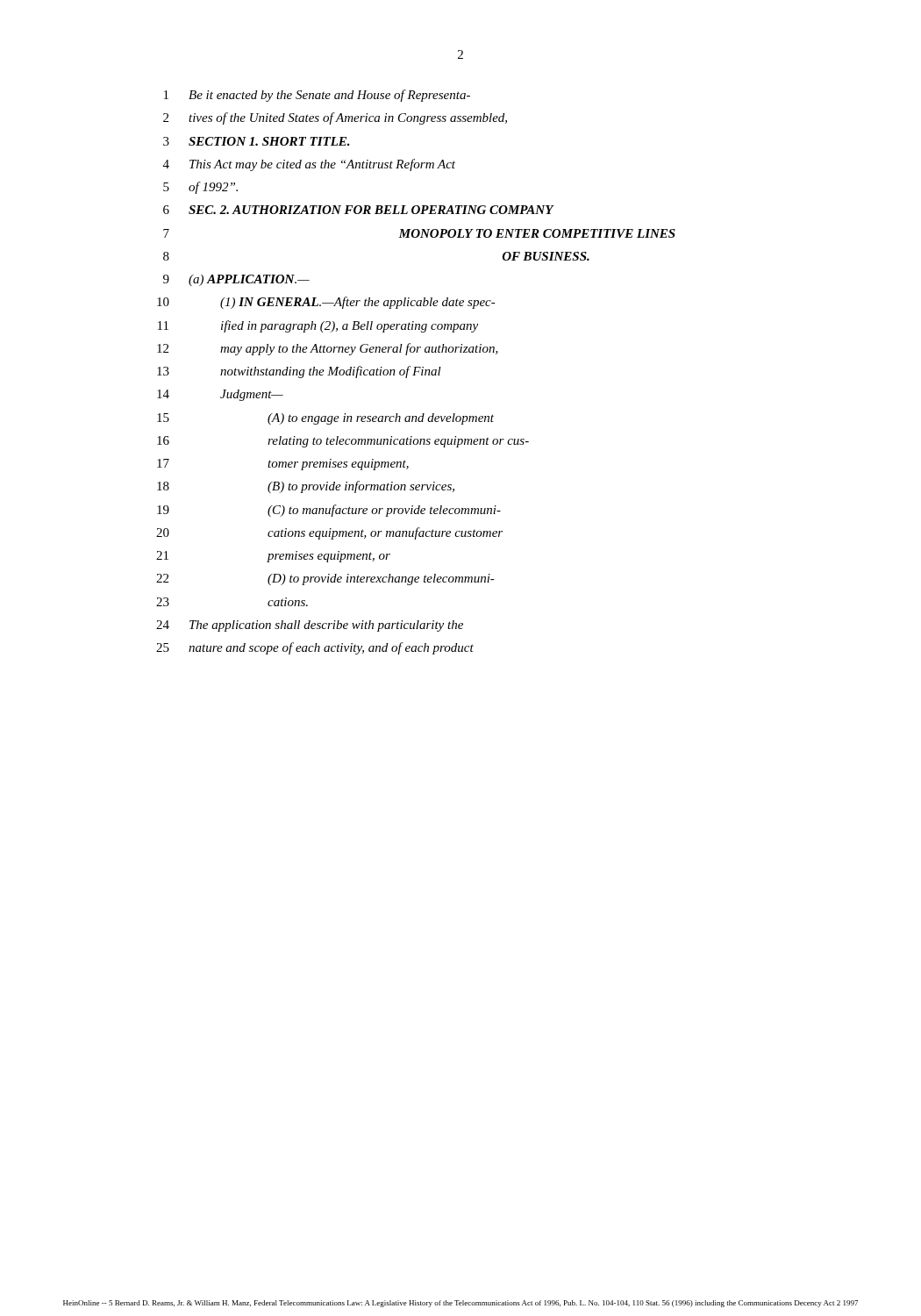Image resolution: width=921 pixels, height=1316 pixels.
Task: Point to "17 tomer premises equipment,"
Action: [283, 465]
